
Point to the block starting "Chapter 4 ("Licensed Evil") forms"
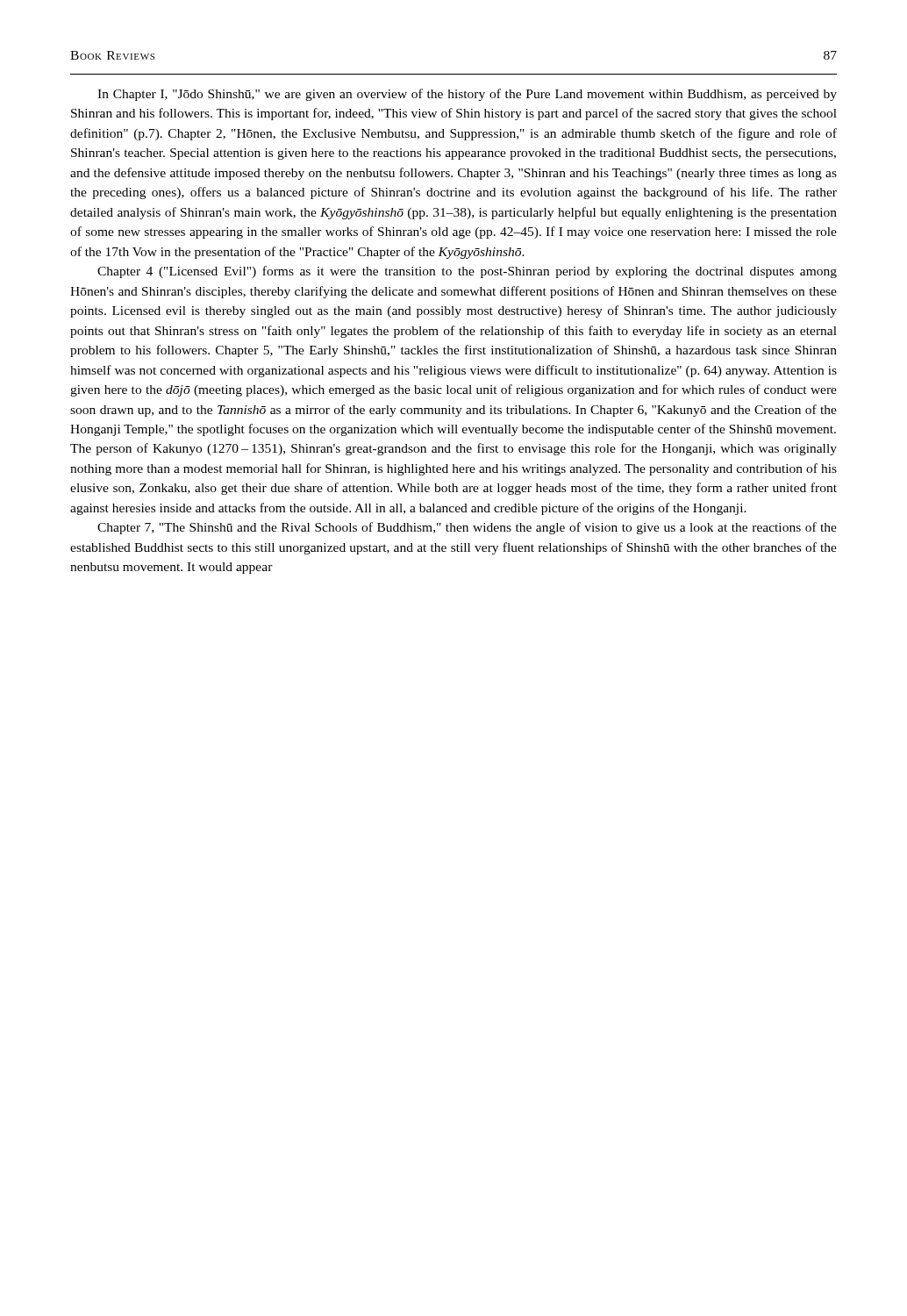pyautogui.click(x=454, y=390)
